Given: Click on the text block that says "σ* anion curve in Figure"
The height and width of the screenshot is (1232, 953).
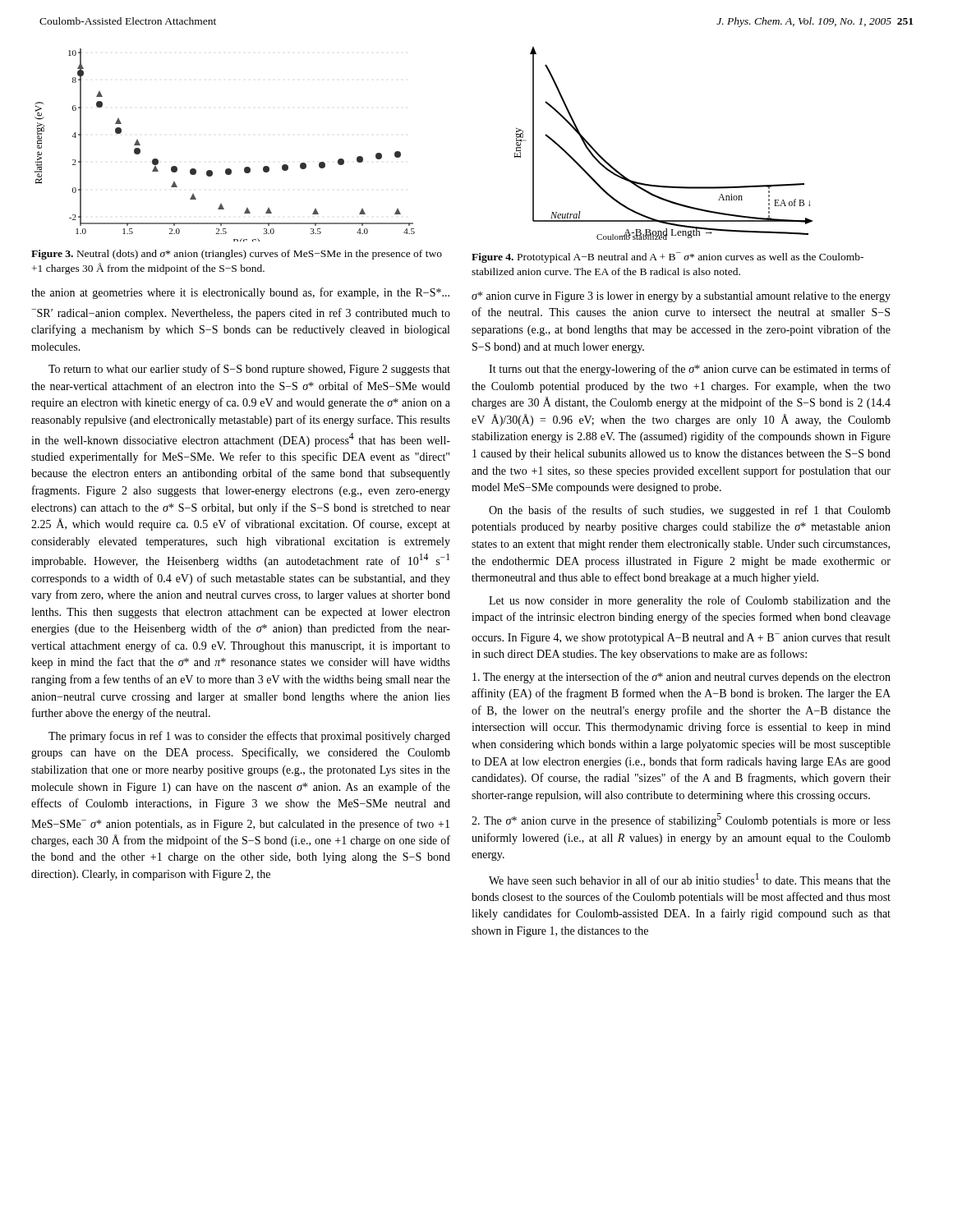Looking at the screenshot, I should point(681,476).
